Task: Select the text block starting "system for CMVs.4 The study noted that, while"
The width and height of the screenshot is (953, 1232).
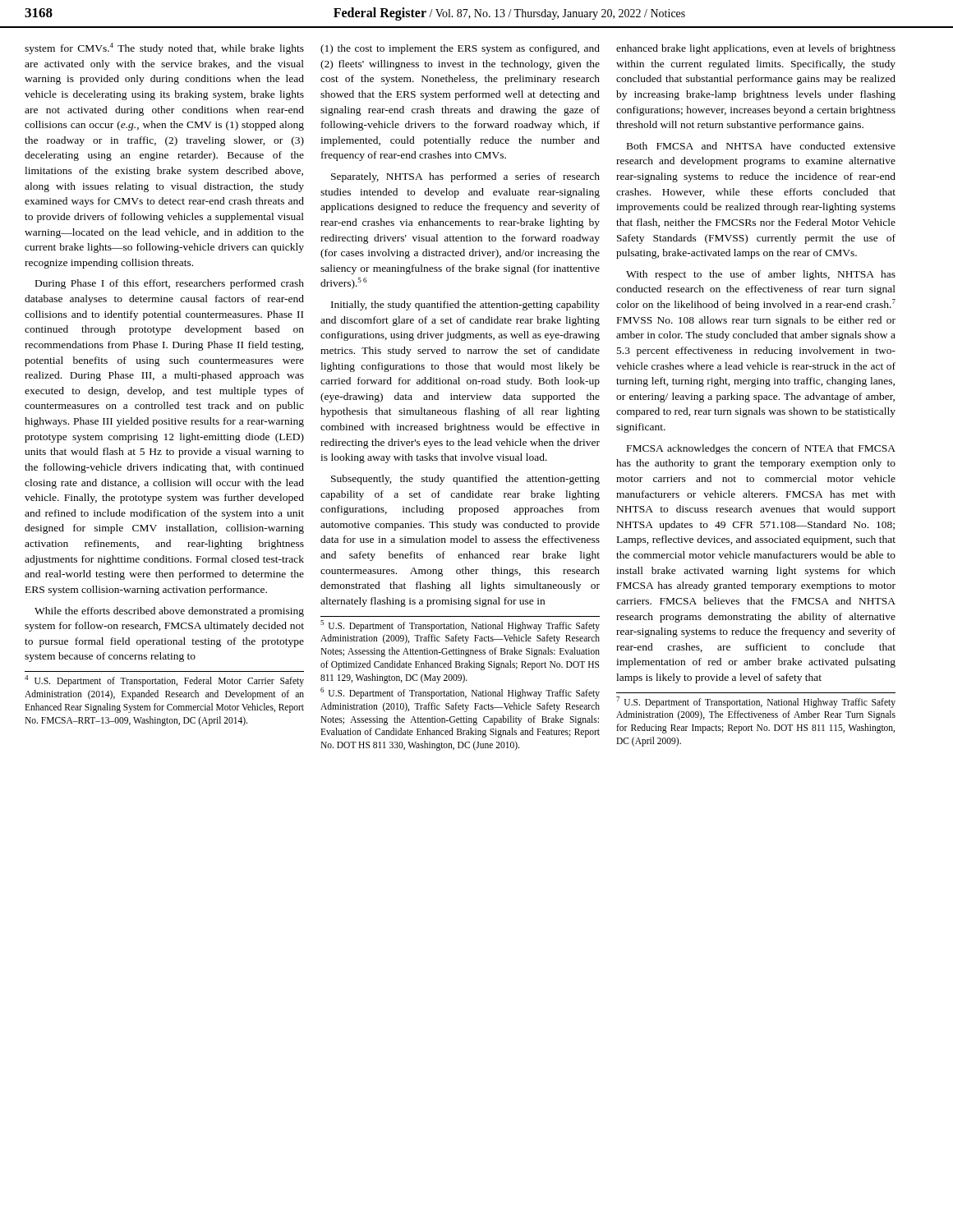Action: coord(164,156)
